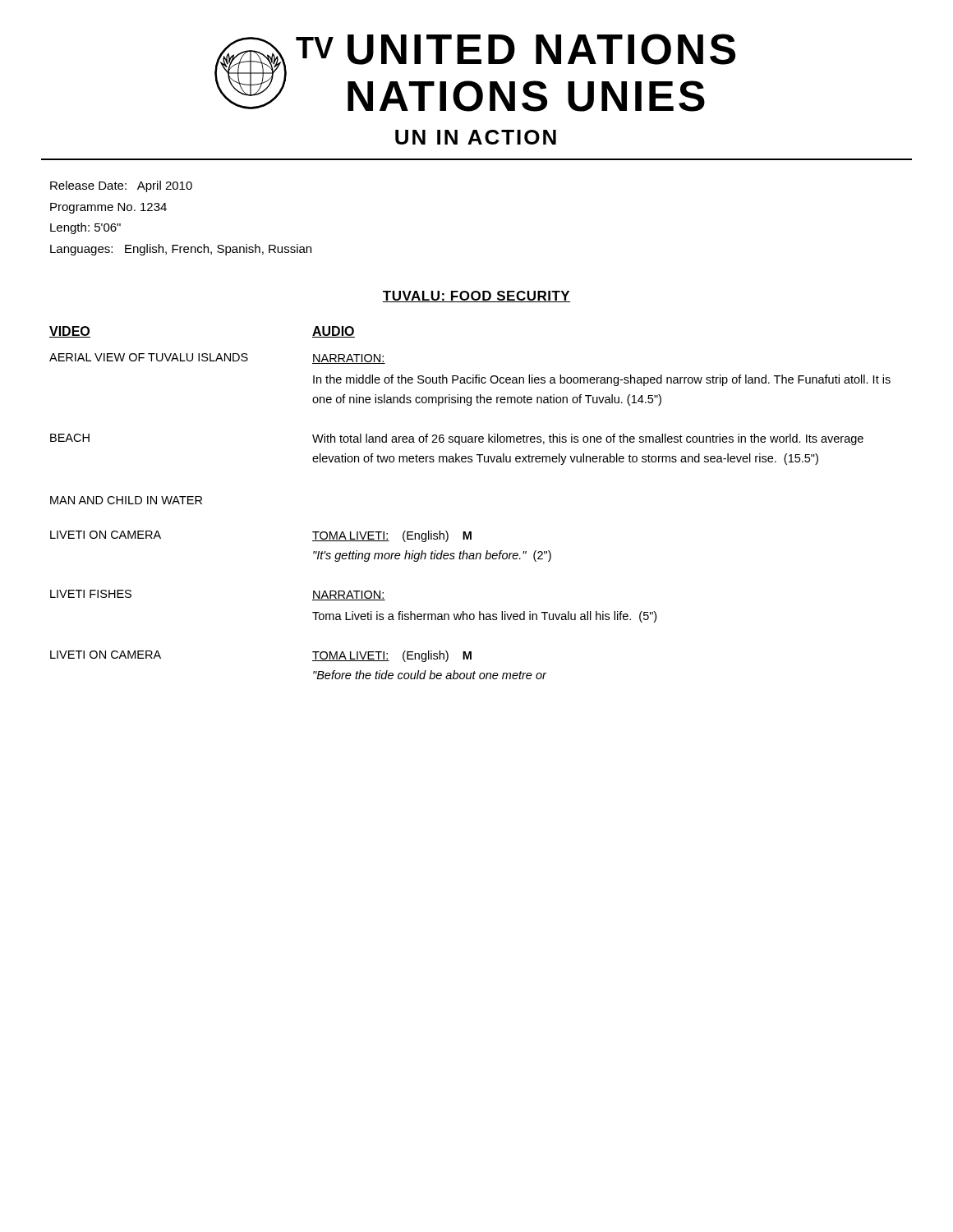
Task: Point to "AERIAL VIEW OF TUVALU ISLANDS"
Action: coord(149,358)
